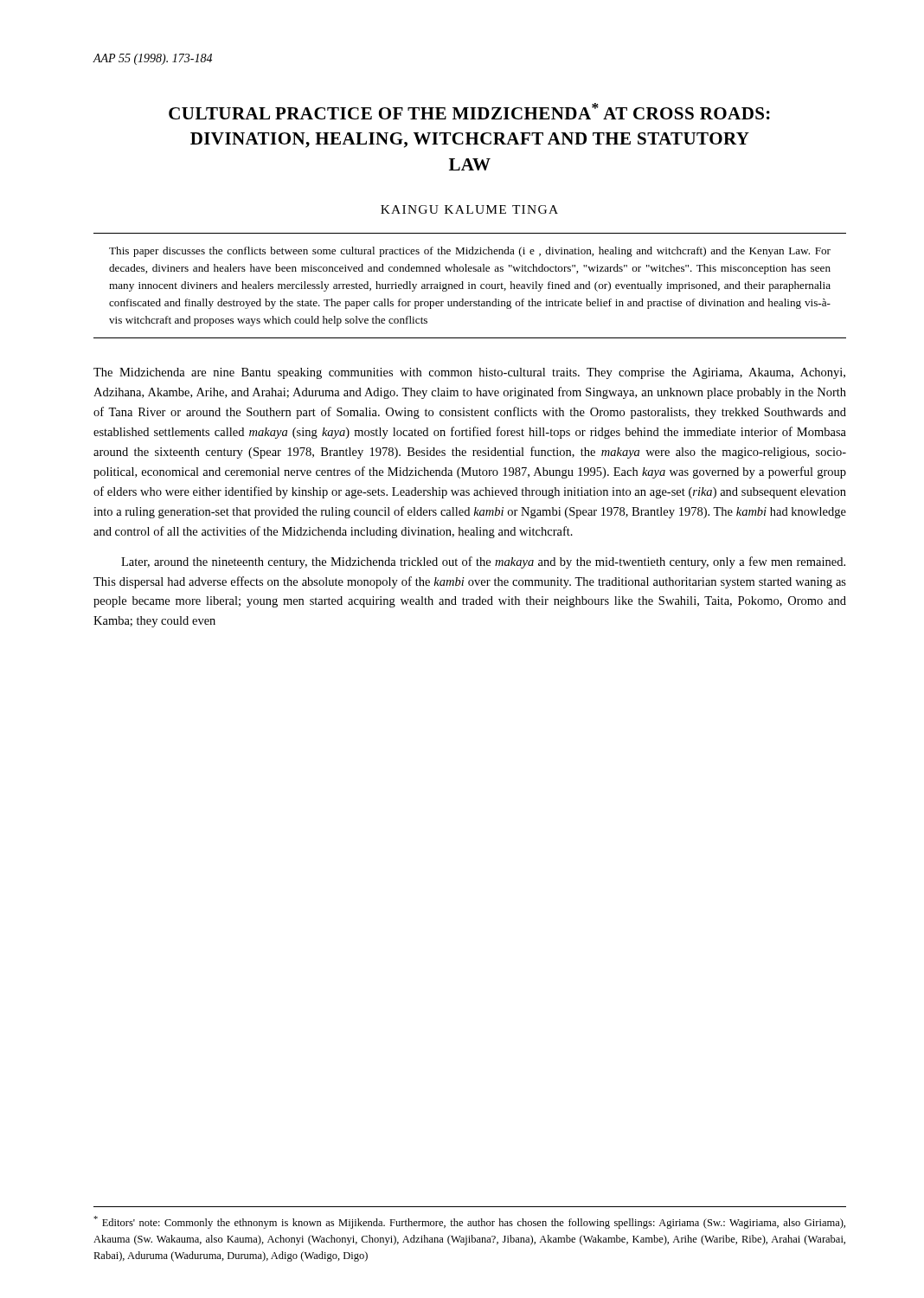
Task: Navigate to the passage starting "Later, around the nineteenth"
Action: coord(470,591)
